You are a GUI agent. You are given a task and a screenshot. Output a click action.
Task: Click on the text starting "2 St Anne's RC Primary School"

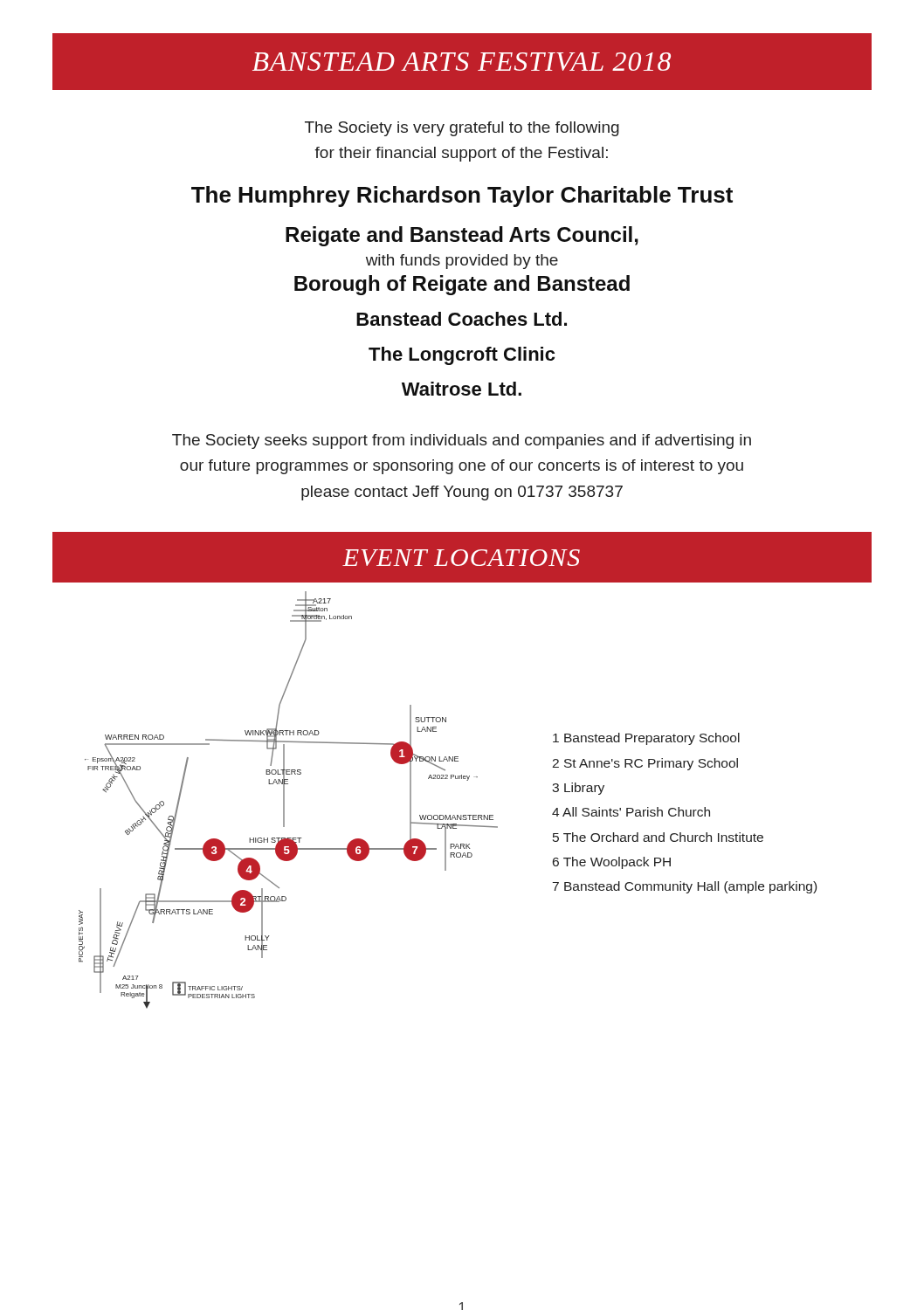click(645, 762)
